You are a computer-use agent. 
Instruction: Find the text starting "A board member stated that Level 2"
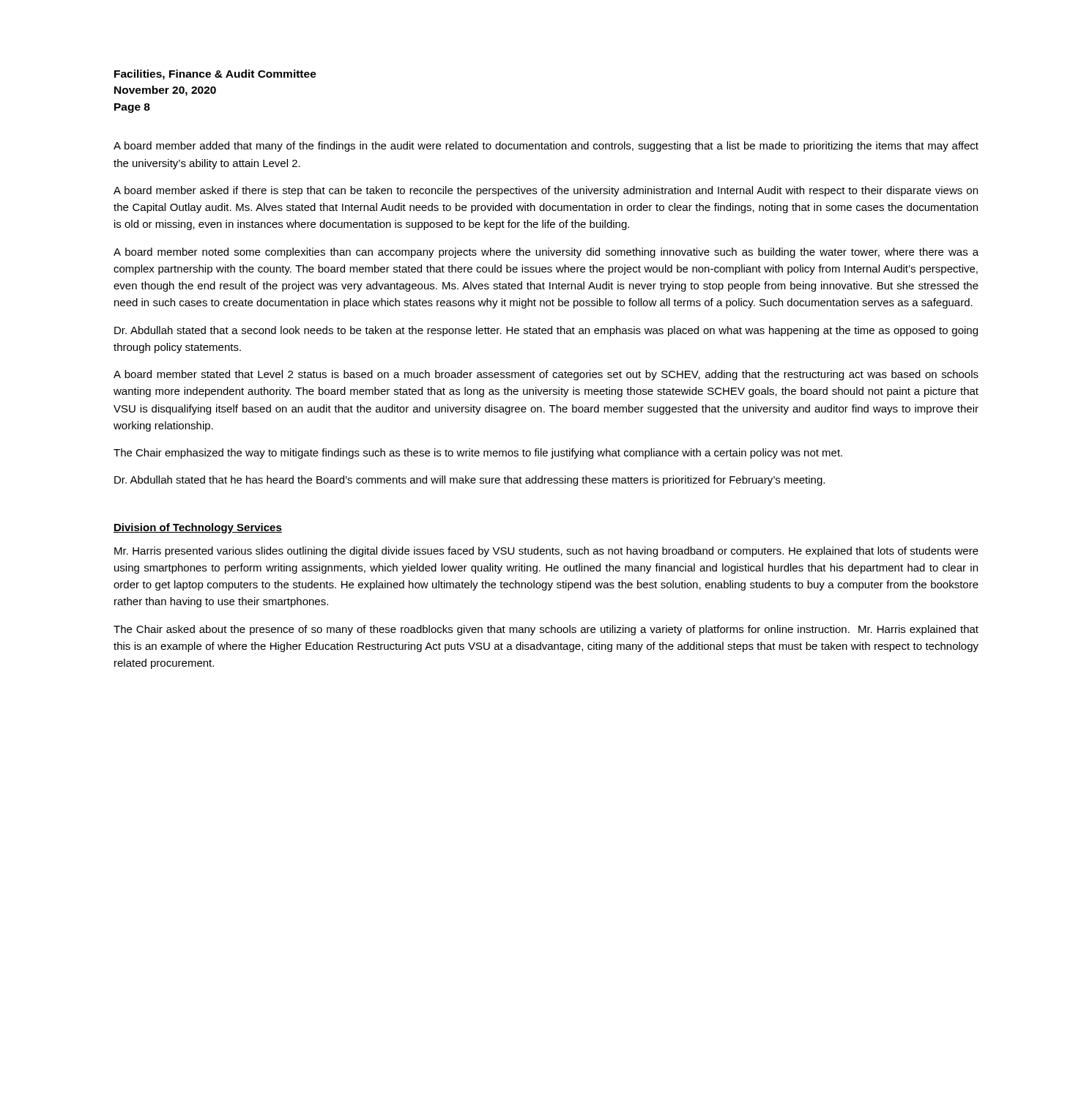tap(546, 400)
